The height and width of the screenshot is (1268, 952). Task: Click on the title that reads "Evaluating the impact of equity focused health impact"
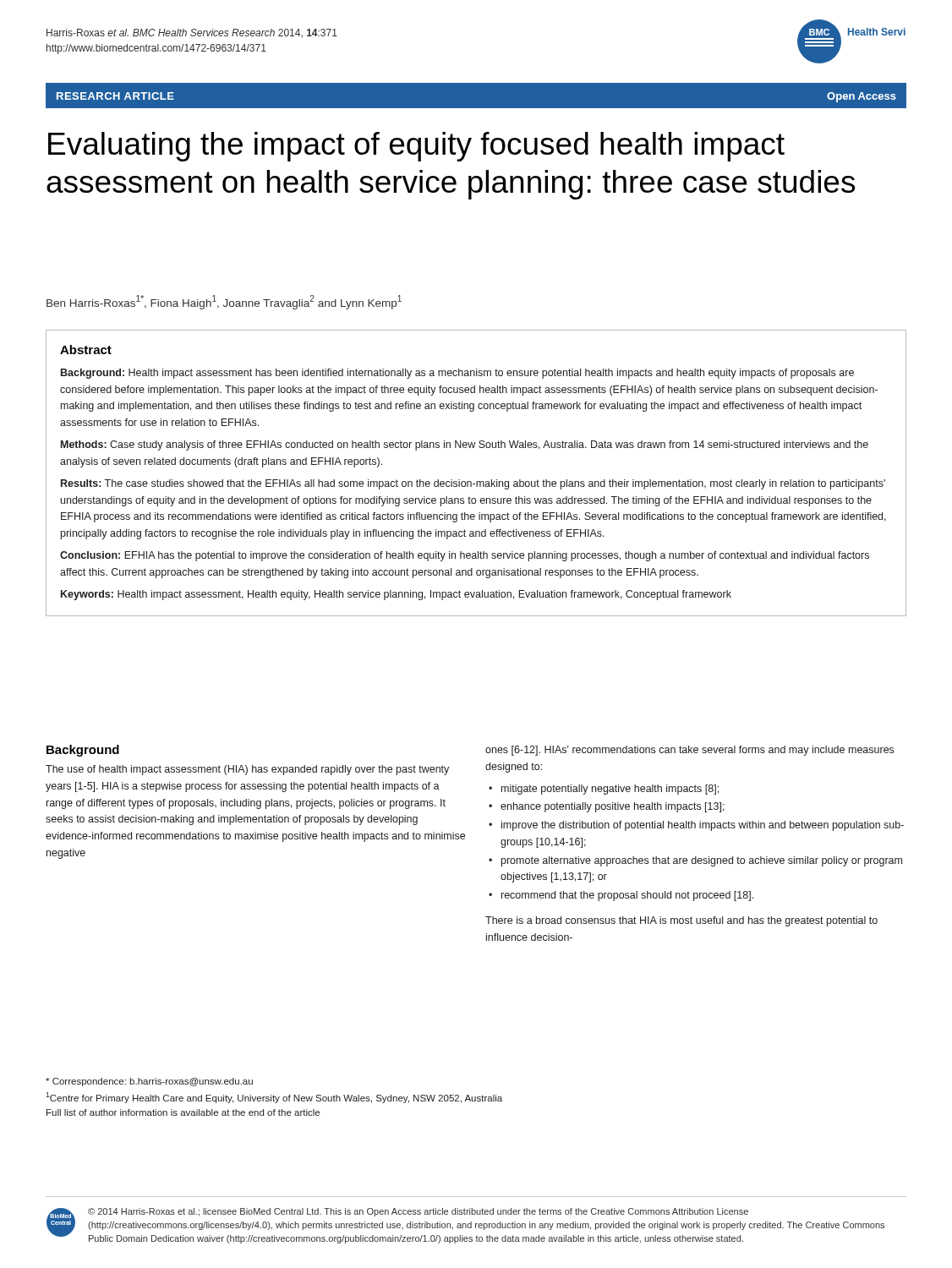tap(476, 163)
